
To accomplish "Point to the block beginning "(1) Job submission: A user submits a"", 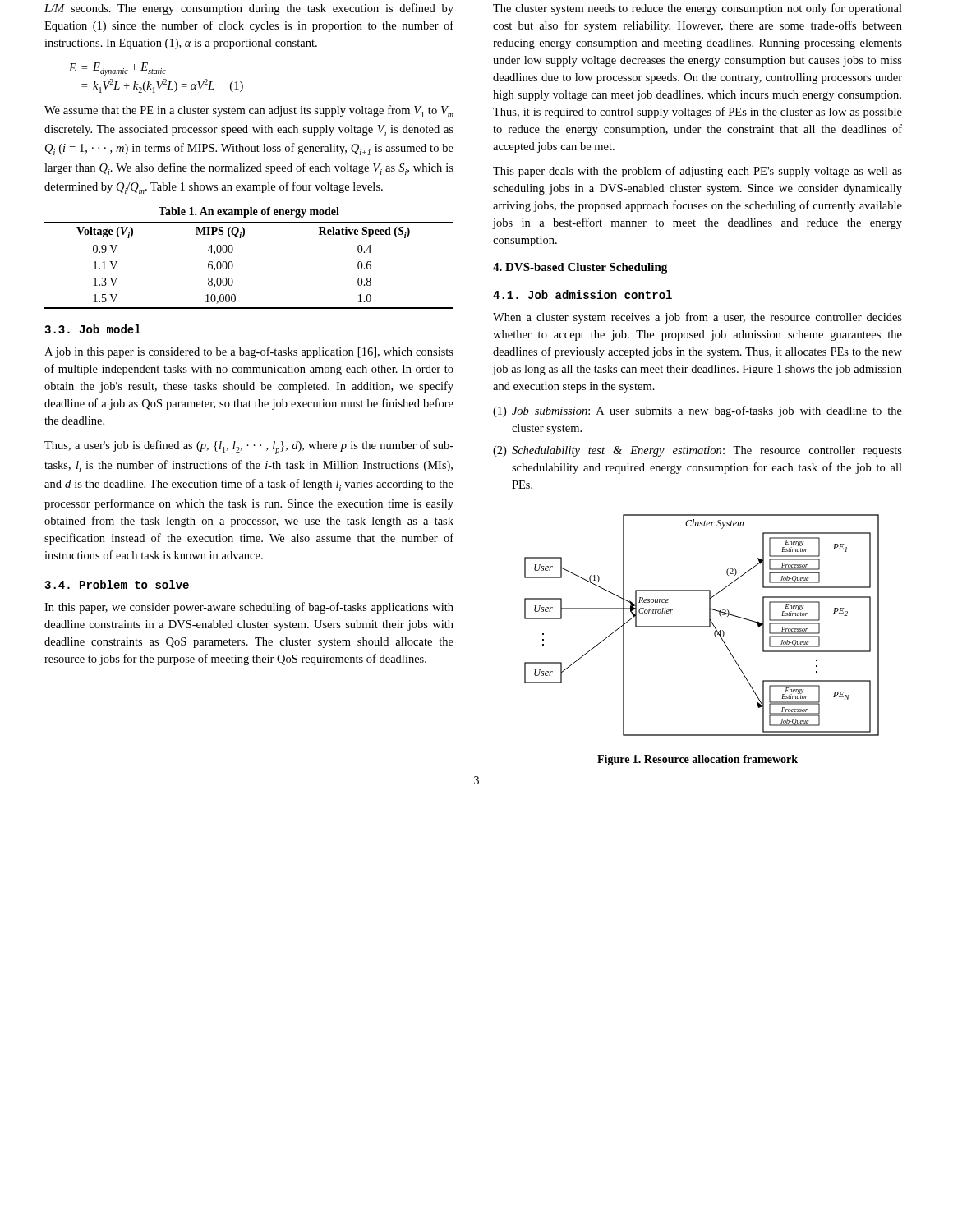I will 698,420.
